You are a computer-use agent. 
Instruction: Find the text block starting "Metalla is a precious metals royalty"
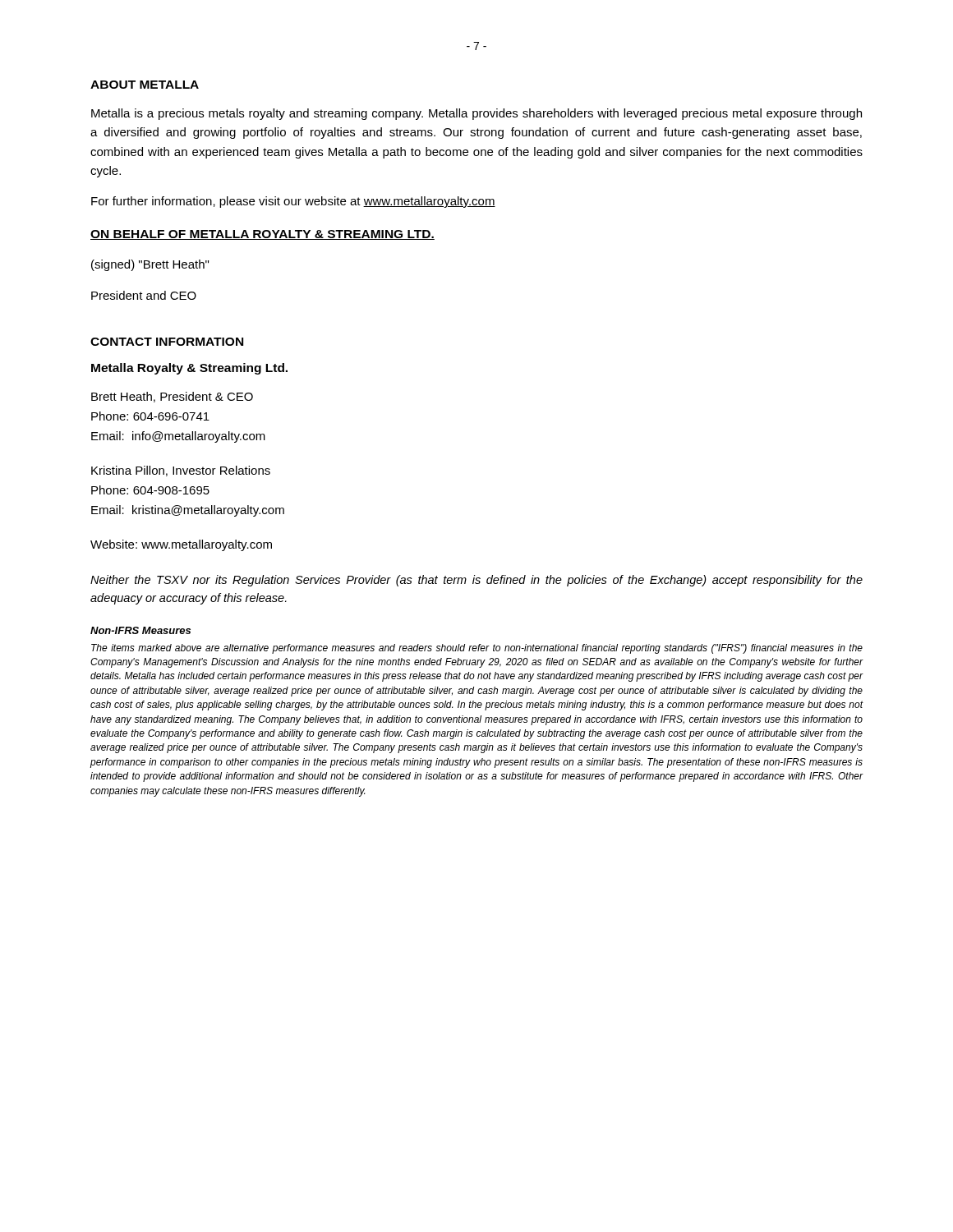pos(476,142)
